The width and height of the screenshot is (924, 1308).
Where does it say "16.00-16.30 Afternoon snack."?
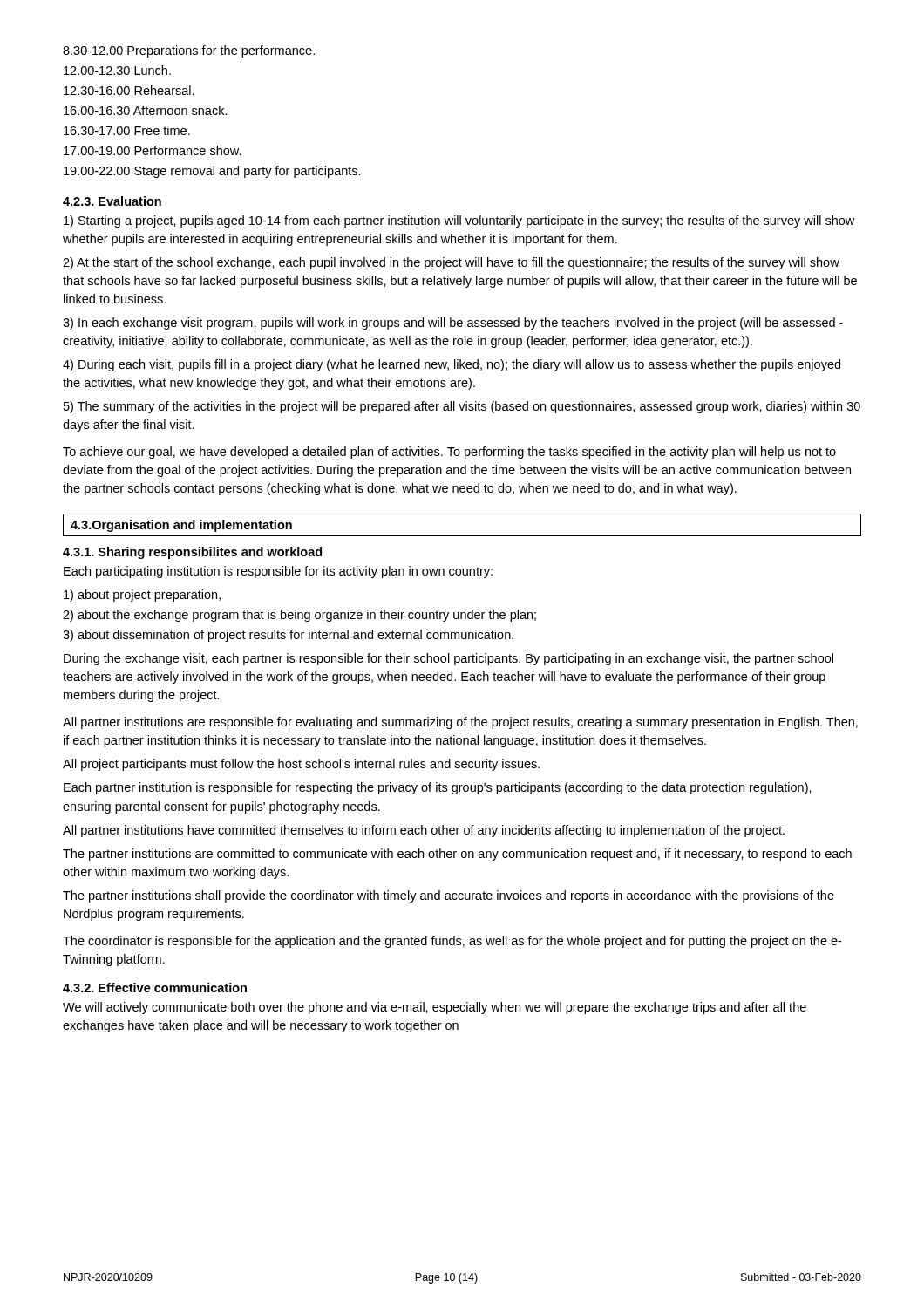(145, 111)
